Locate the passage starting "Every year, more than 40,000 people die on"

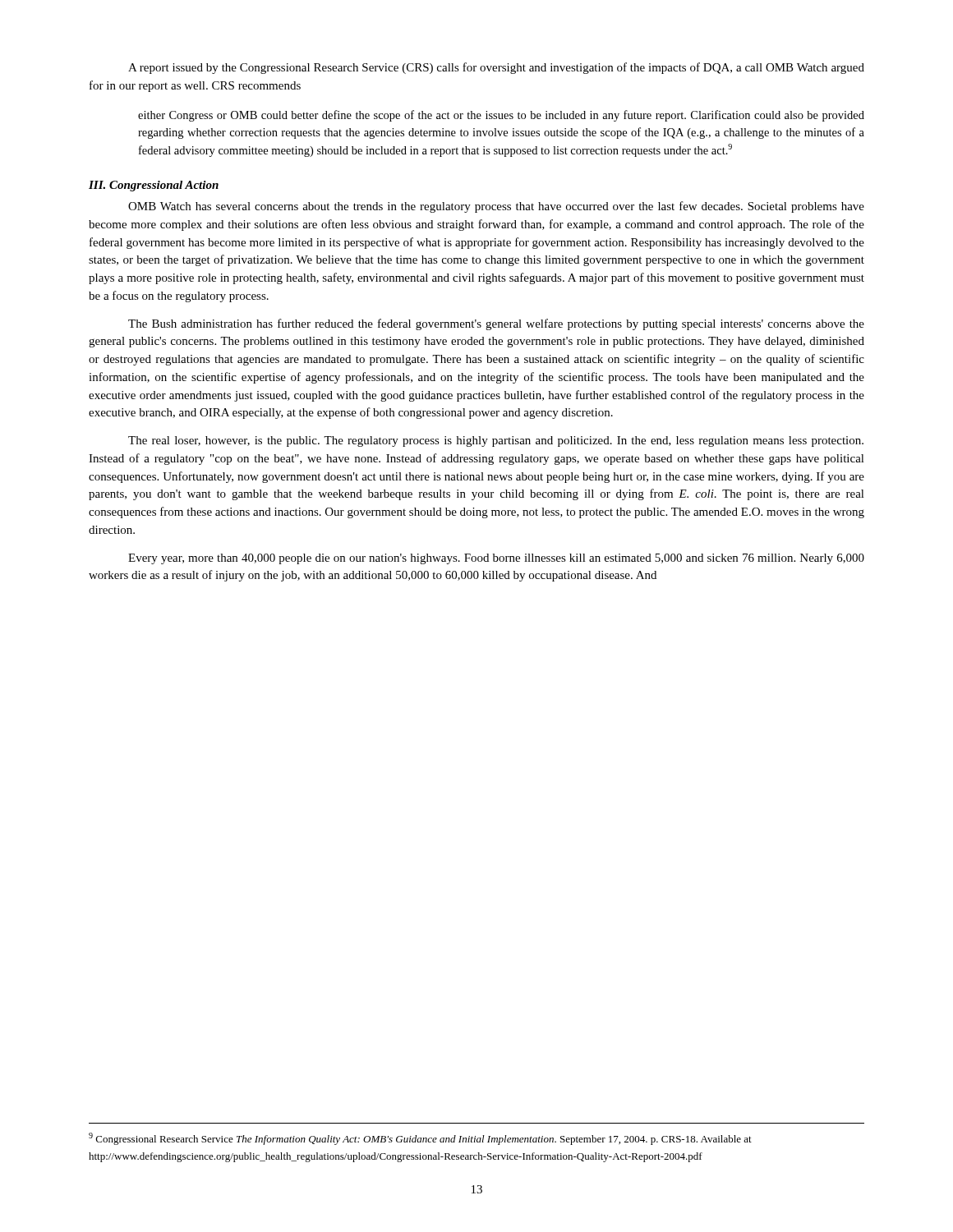click(x=476, y=566)
